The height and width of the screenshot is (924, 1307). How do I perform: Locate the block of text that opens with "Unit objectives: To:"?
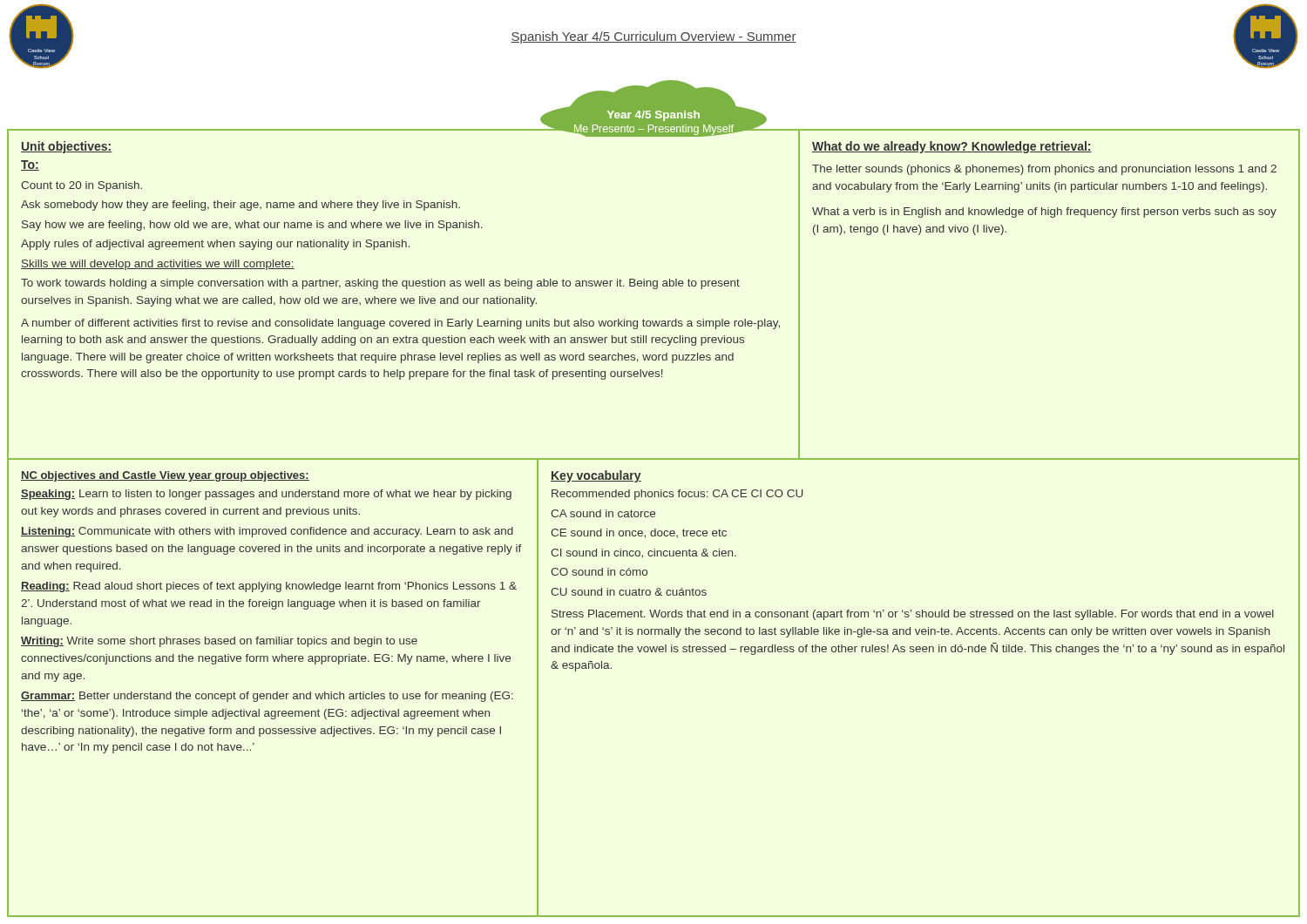[67, 147]
